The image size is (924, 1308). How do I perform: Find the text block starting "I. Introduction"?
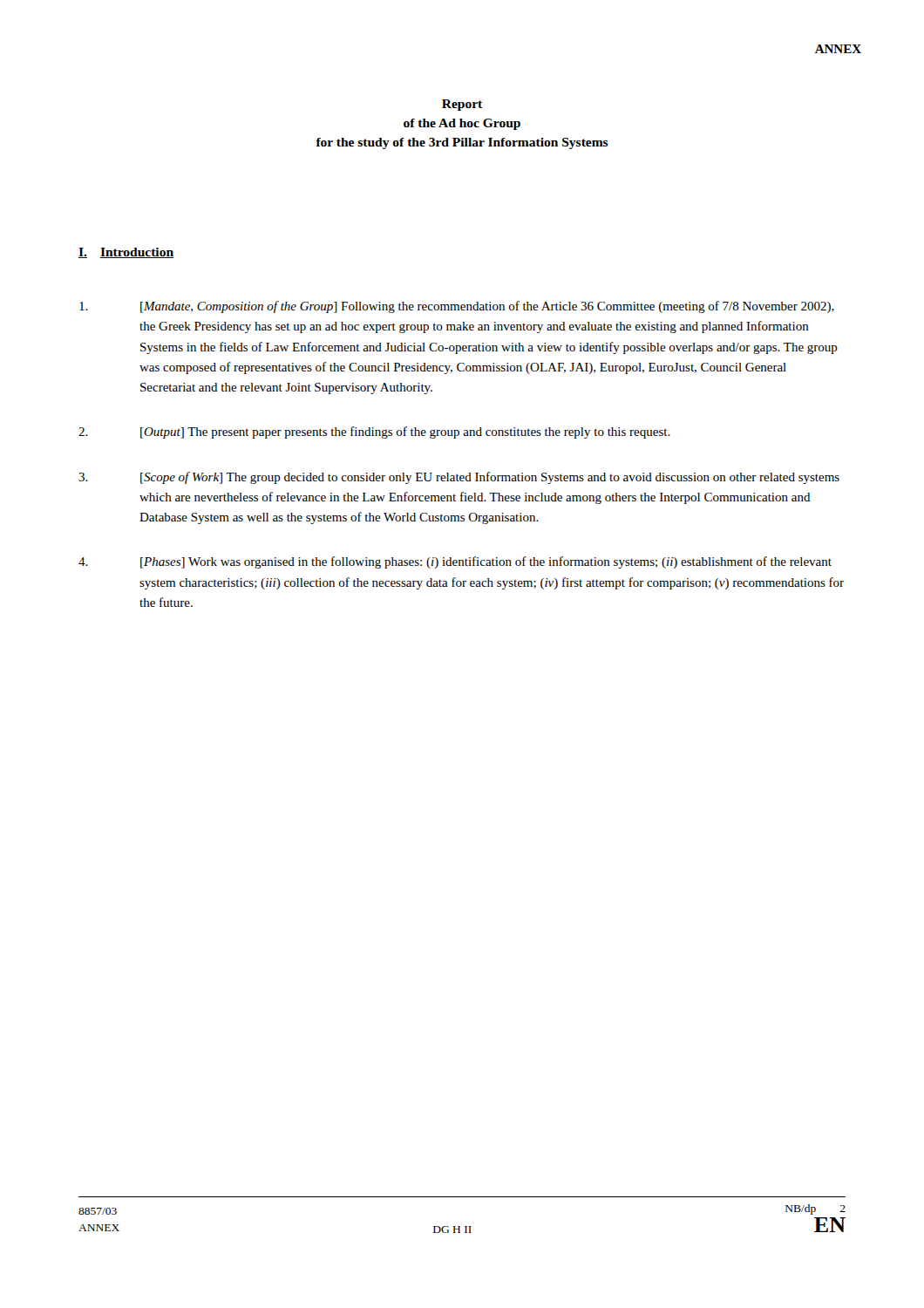[126, 252]
